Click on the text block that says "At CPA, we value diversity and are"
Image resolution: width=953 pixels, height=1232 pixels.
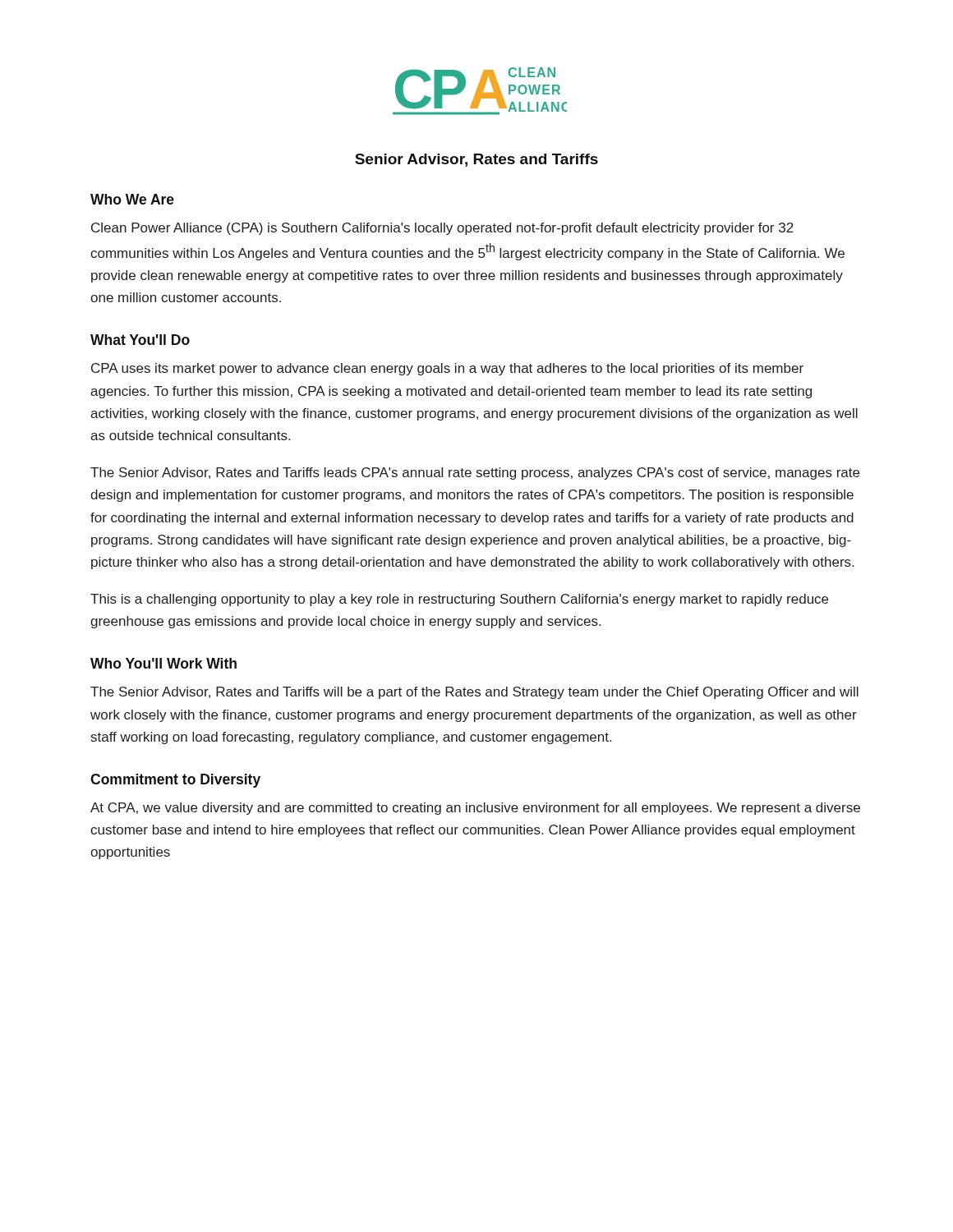click(x=475, y=830)
